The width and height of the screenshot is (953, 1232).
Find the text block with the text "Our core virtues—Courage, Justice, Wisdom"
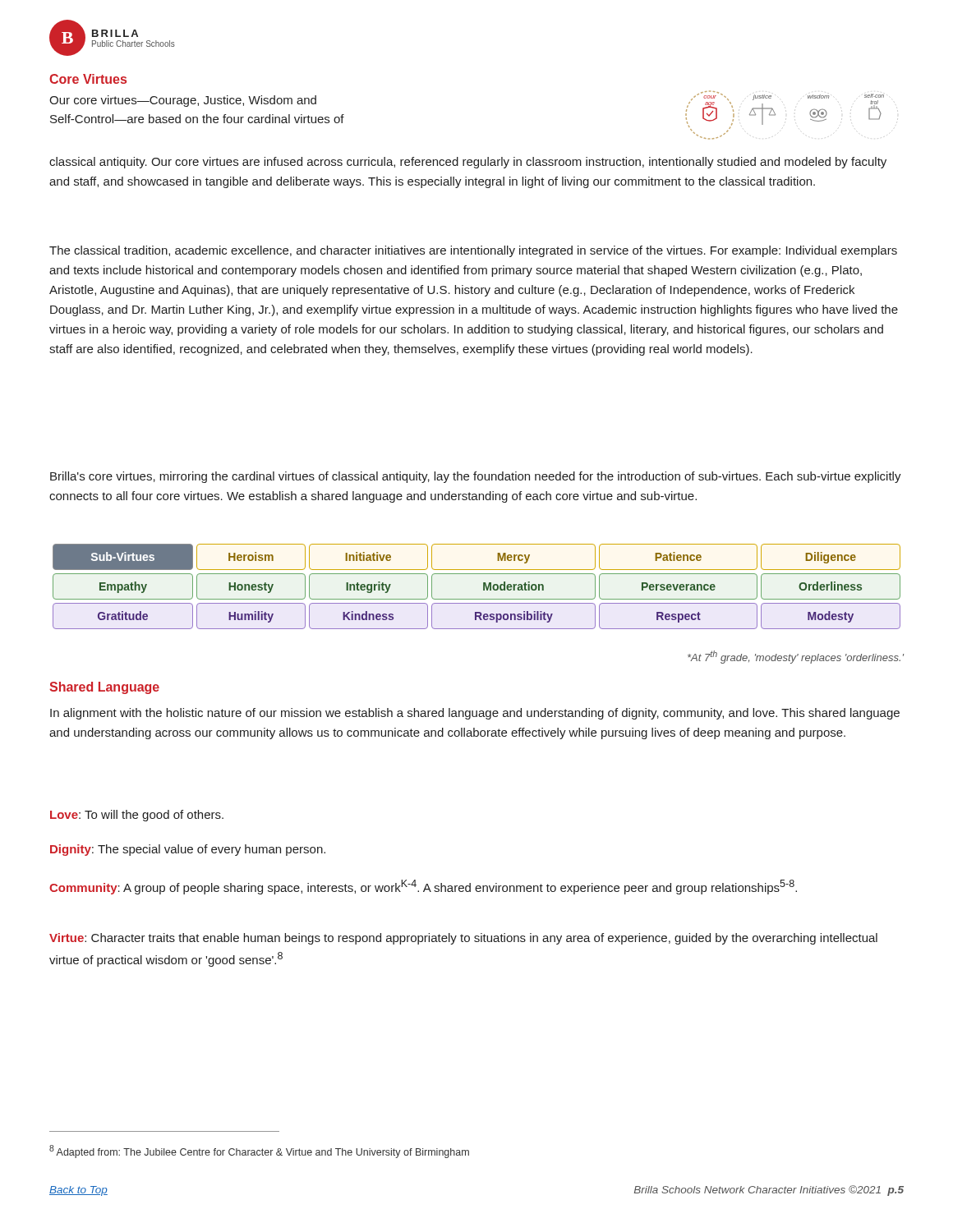pos(197,109)
